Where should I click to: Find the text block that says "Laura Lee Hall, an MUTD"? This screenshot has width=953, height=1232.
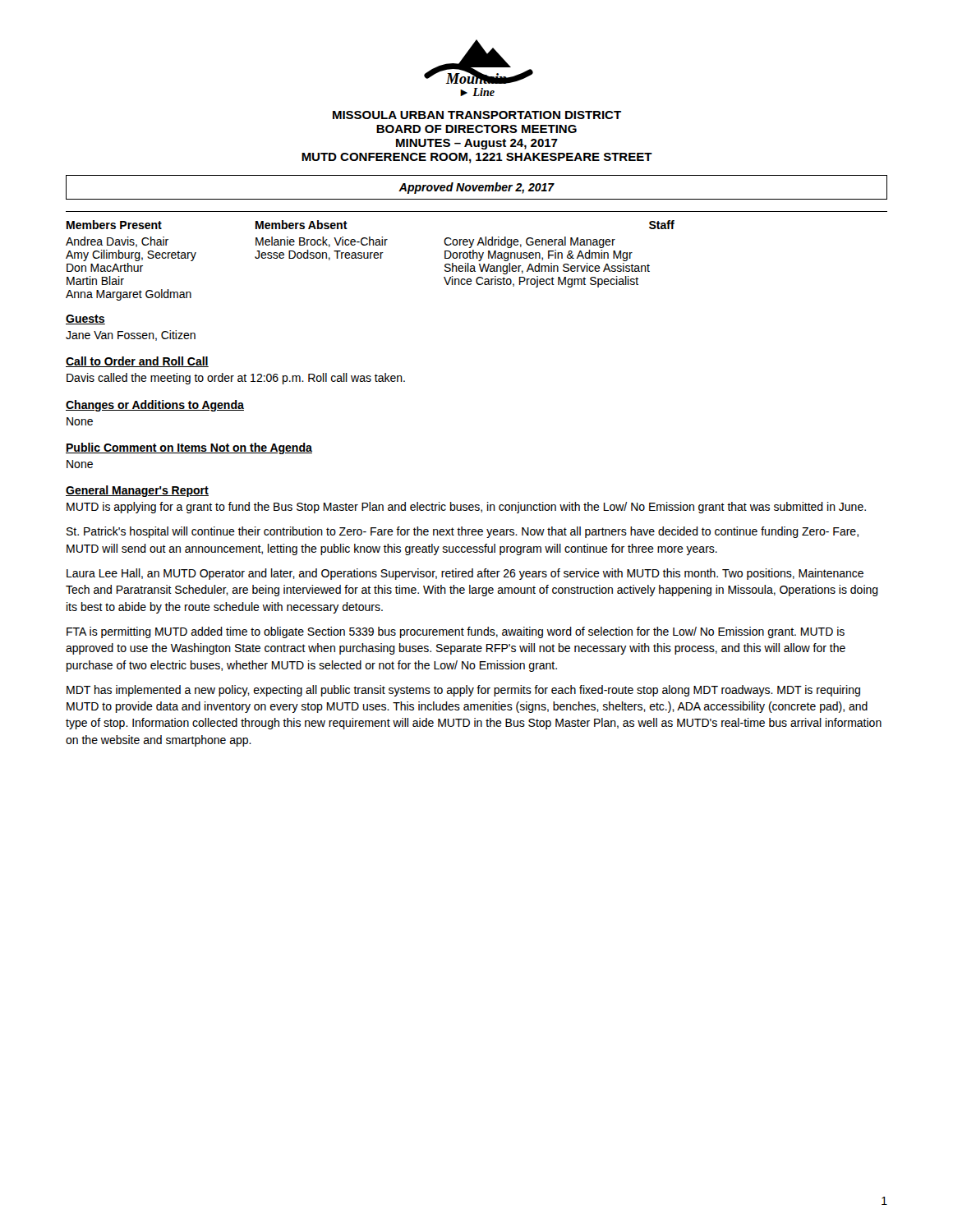pos(472,590)
